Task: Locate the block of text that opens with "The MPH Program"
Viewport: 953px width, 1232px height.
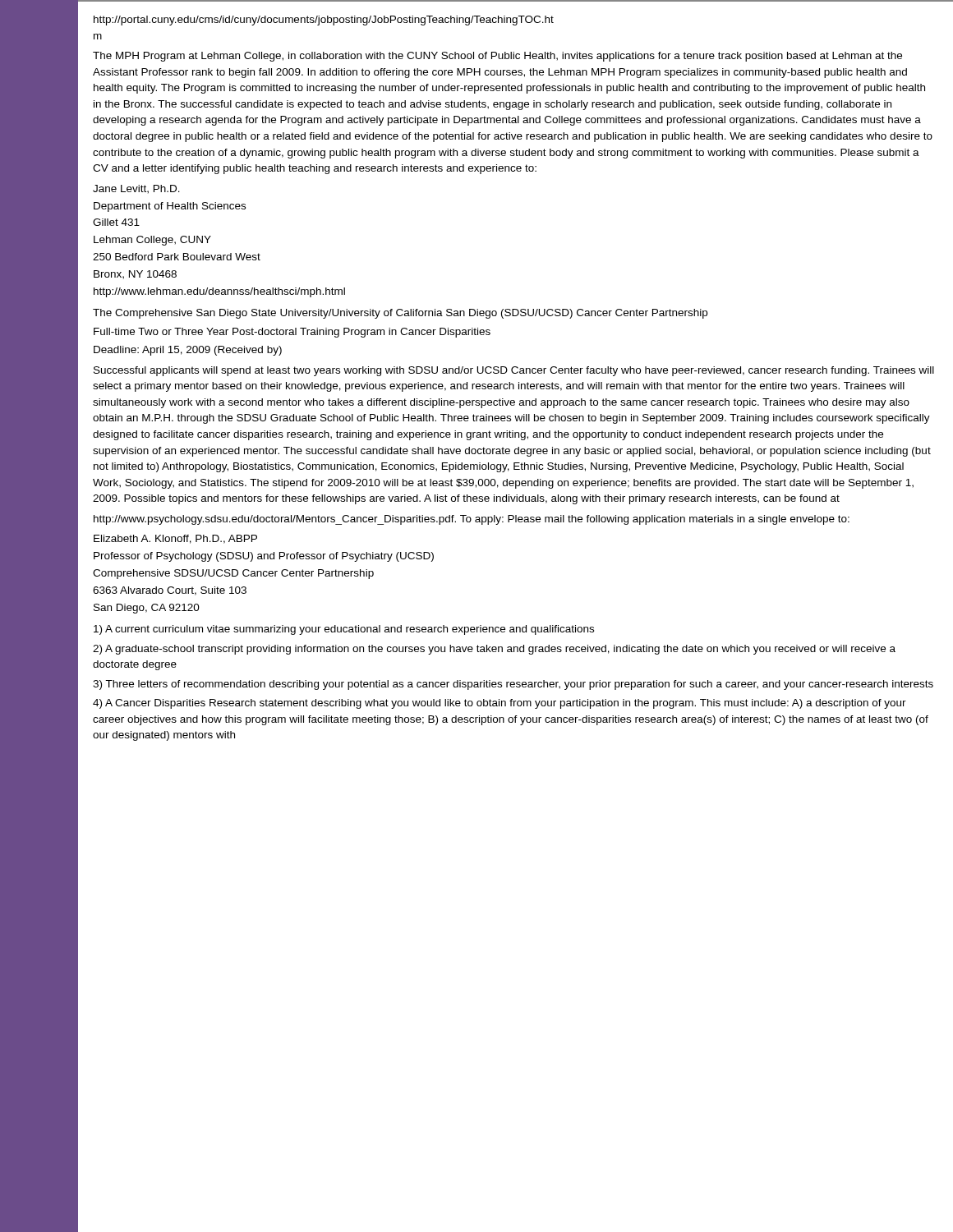Action: pyautogui.click(x=513, y=112)
